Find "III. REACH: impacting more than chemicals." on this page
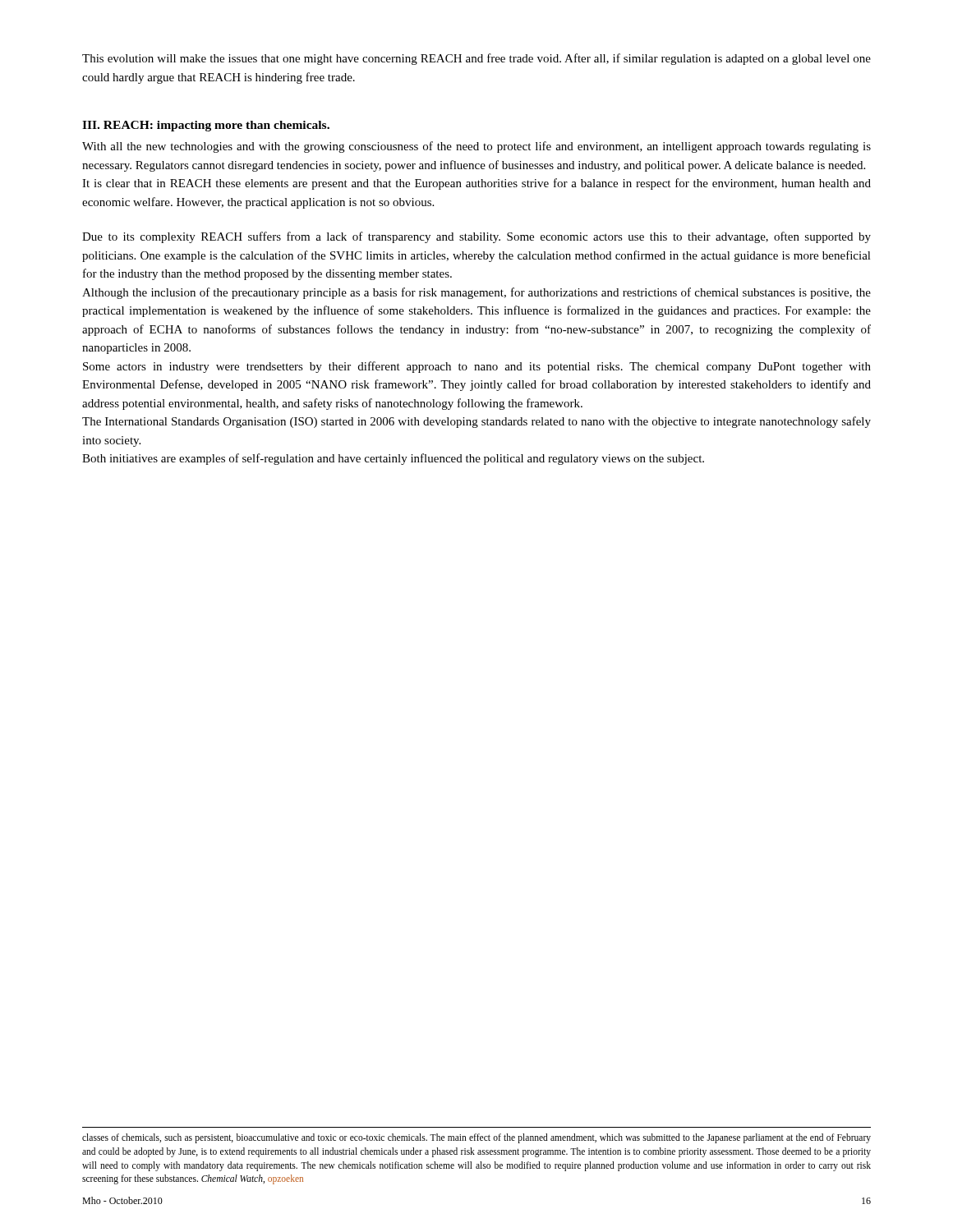 (x=206, y=124)
